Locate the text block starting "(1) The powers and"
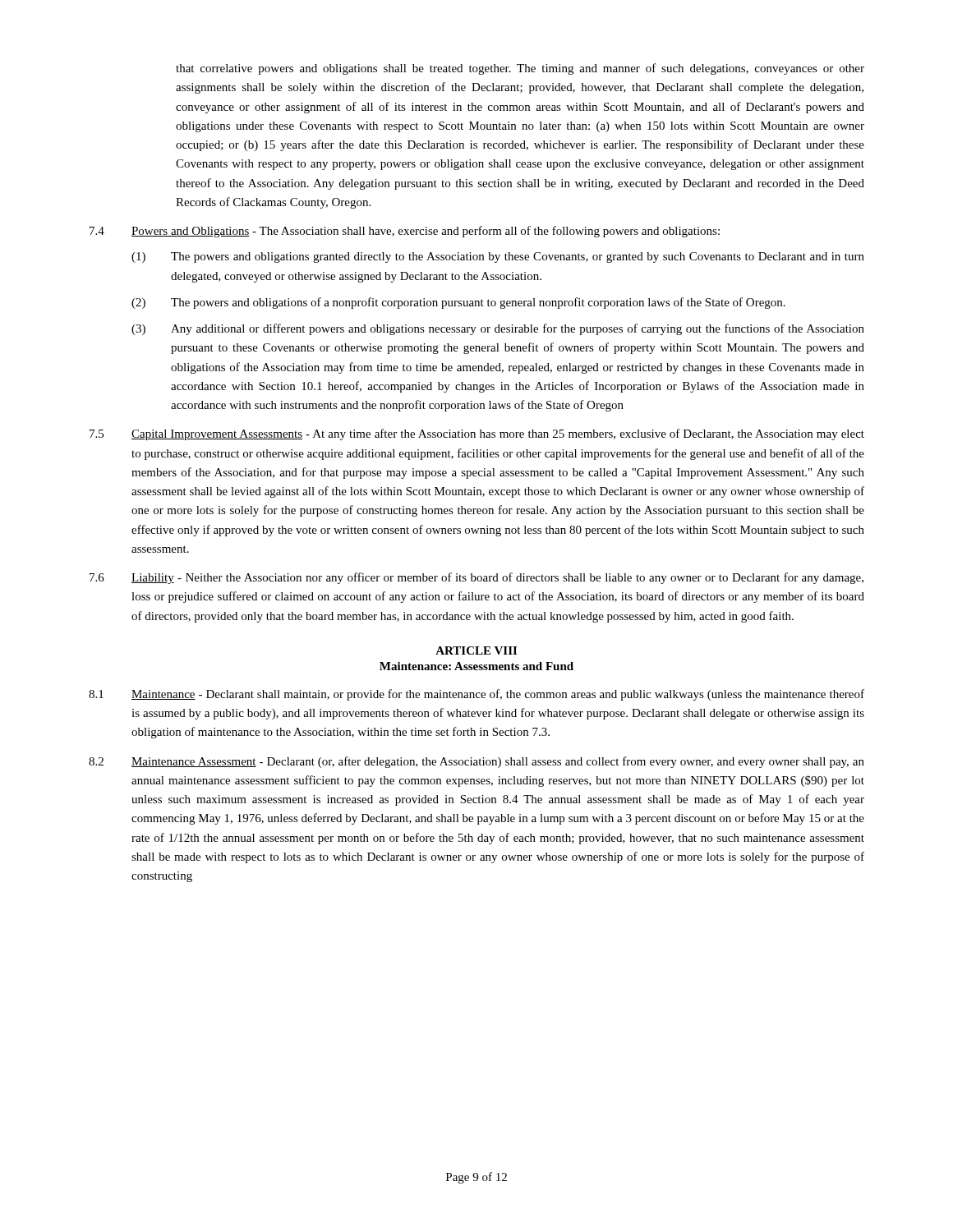The height and width of the screenshot is (1232, 953). click(x=498, y=266)
